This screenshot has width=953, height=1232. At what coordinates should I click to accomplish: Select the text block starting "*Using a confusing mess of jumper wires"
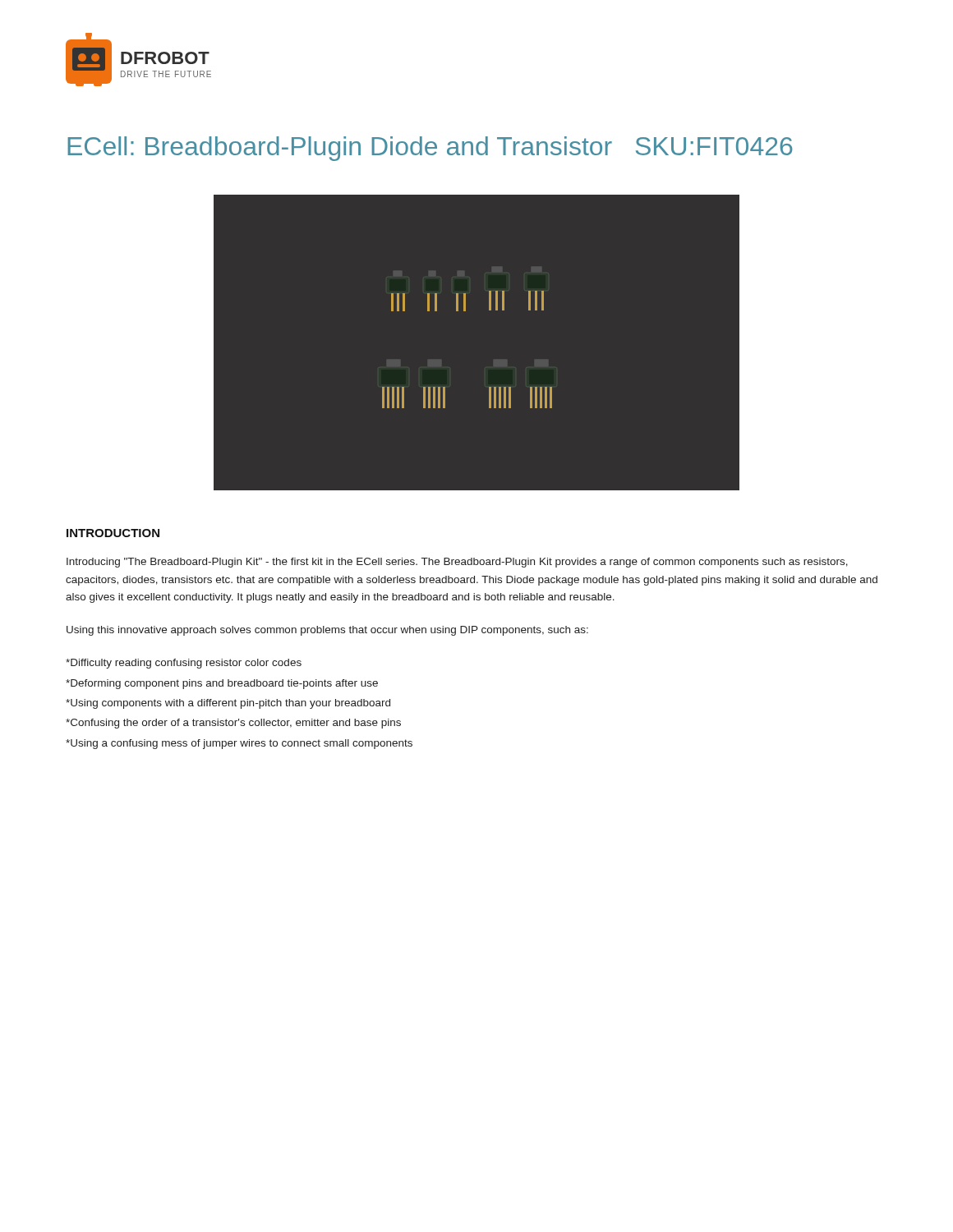(239, 743)
